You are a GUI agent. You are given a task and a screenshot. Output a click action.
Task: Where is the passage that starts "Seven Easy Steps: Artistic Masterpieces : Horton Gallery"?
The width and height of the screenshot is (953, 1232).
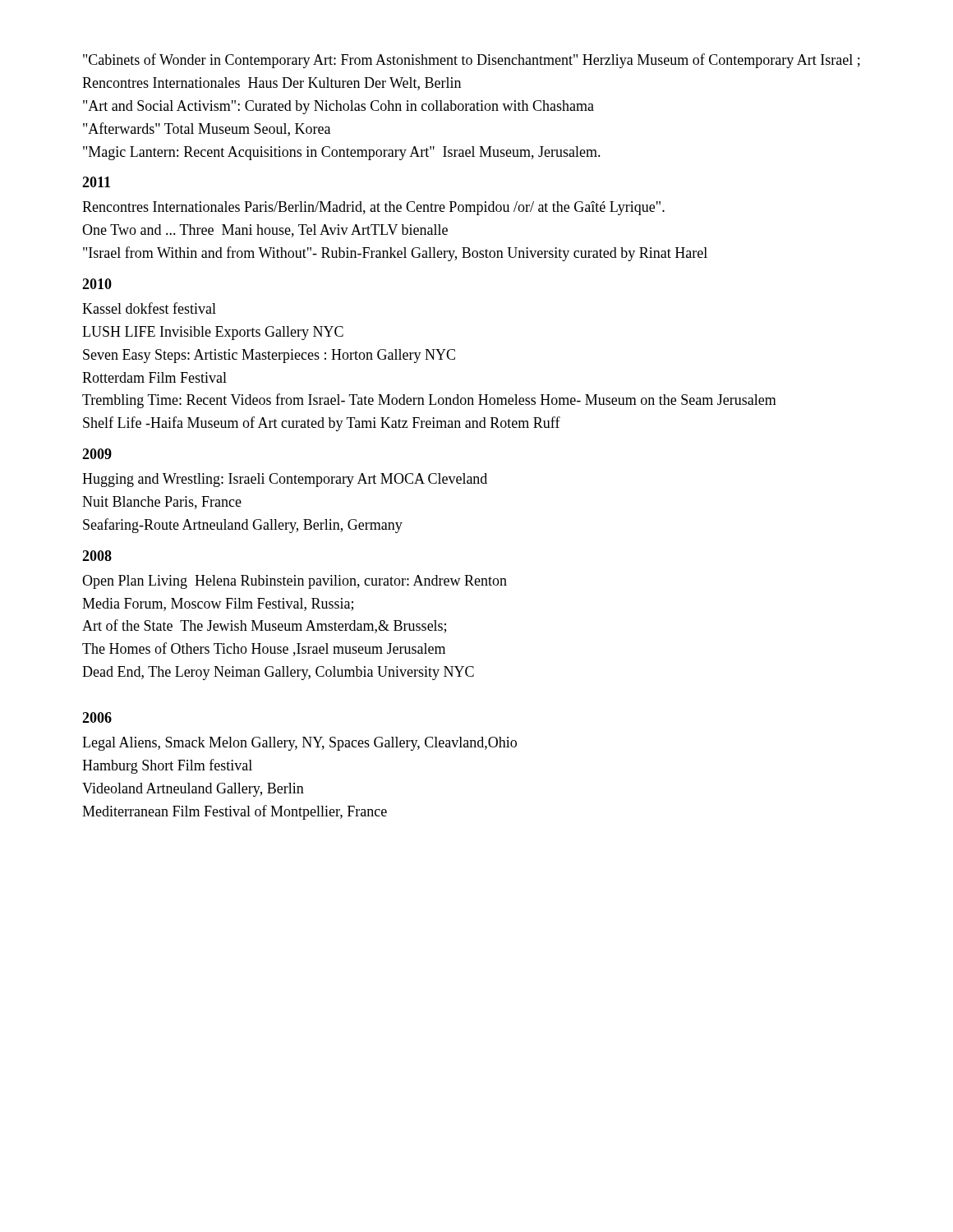[x=269, y=355]
